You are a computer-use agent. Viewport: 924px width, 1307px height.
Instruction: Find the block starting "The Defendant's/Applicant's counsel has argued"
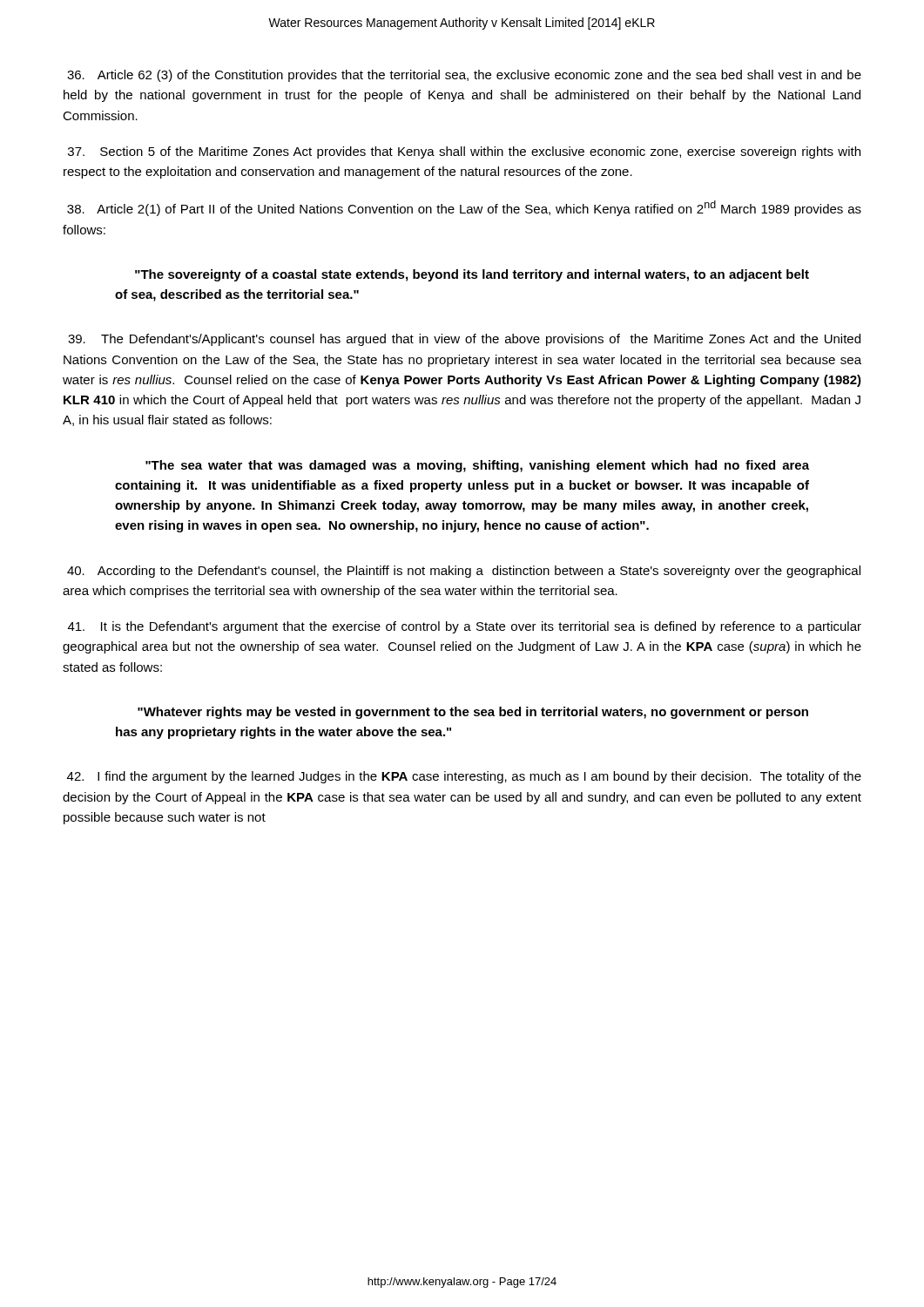(462, 379)
